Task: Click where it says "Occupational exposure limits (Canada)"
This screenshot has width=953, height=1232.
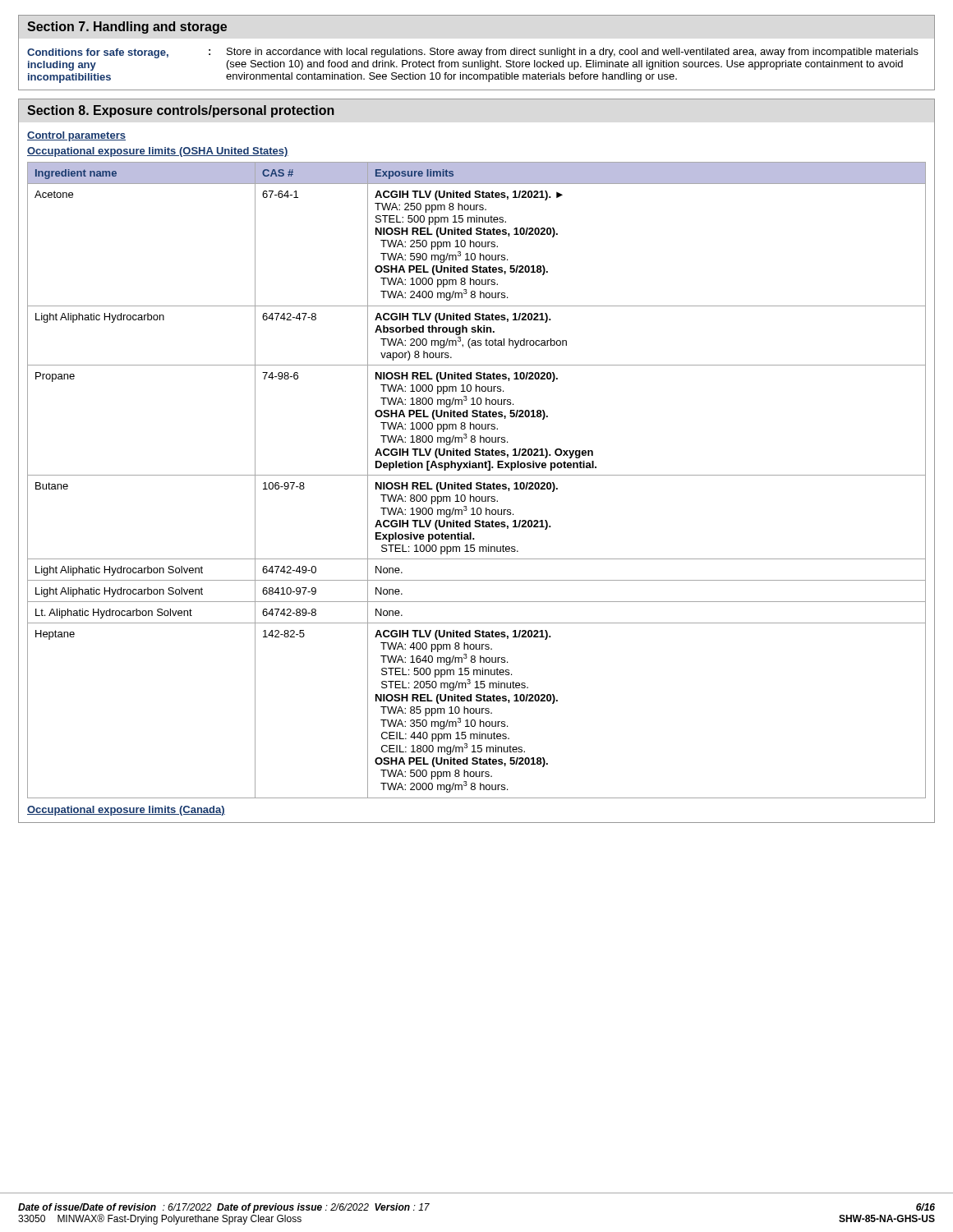Action: (x=126, y=809)
